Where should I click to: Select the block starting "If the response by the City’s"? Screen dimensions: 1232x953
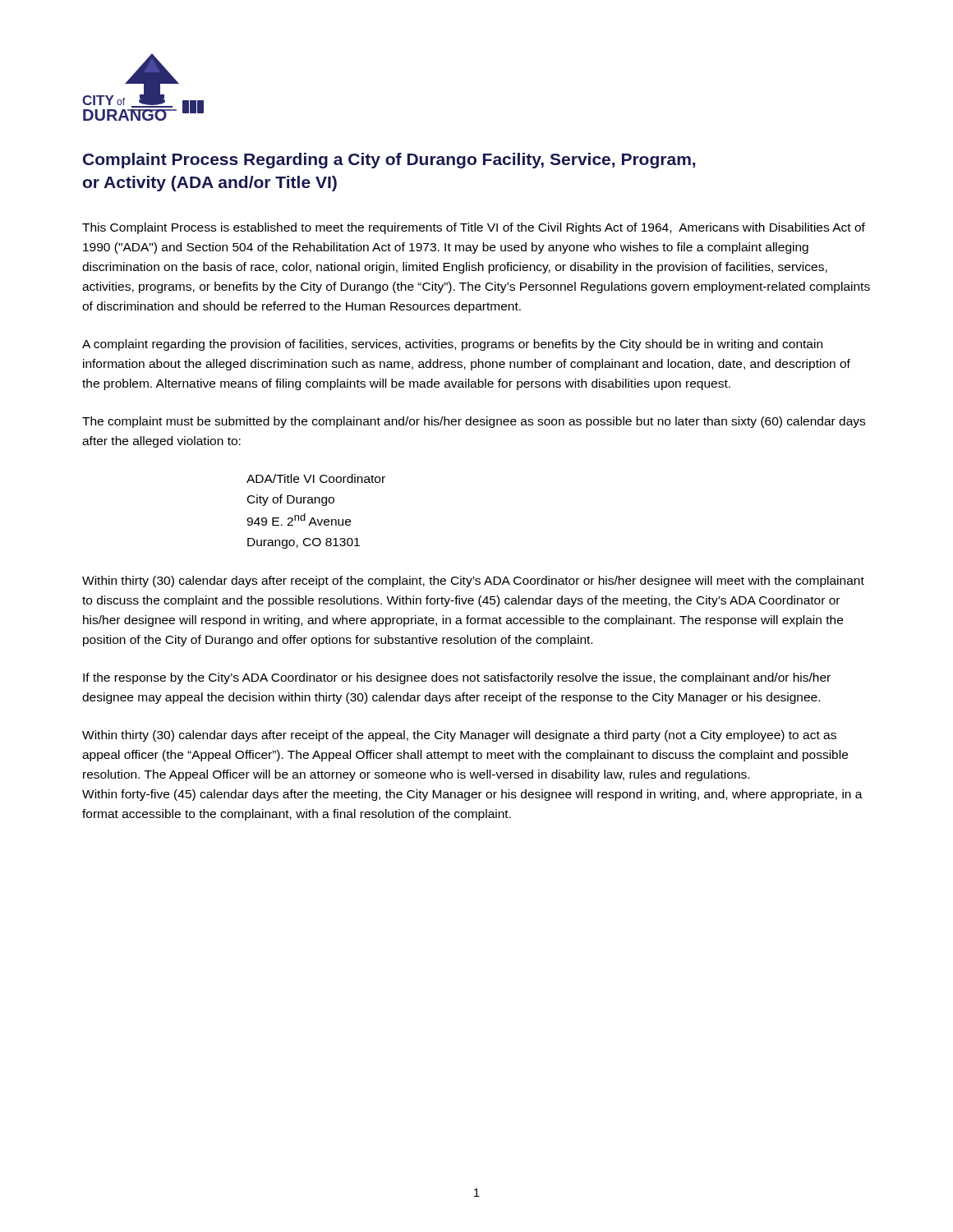pos(456,687)
